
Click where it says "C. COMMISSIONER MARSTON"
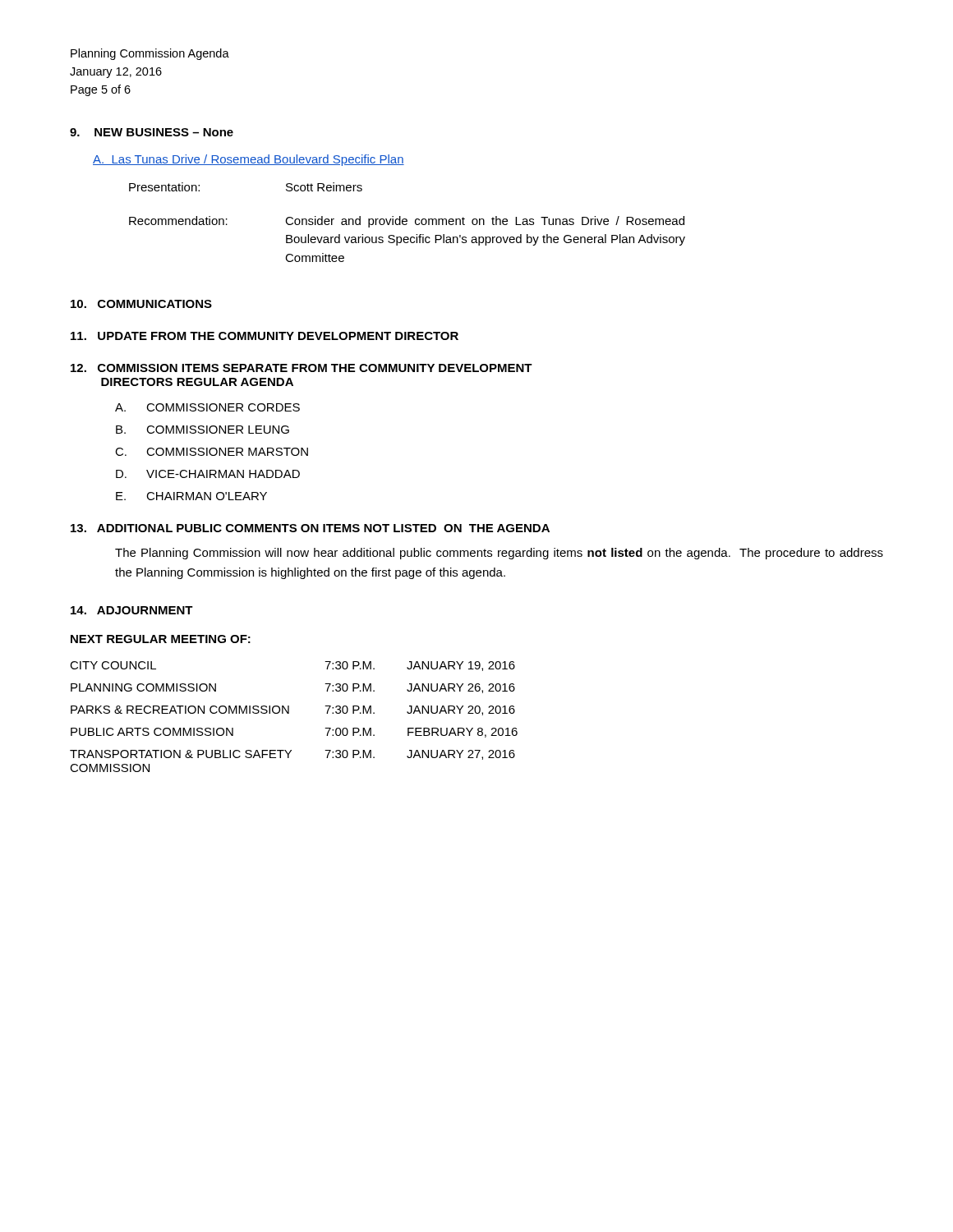pyautogui.click(x=212, y=452)
